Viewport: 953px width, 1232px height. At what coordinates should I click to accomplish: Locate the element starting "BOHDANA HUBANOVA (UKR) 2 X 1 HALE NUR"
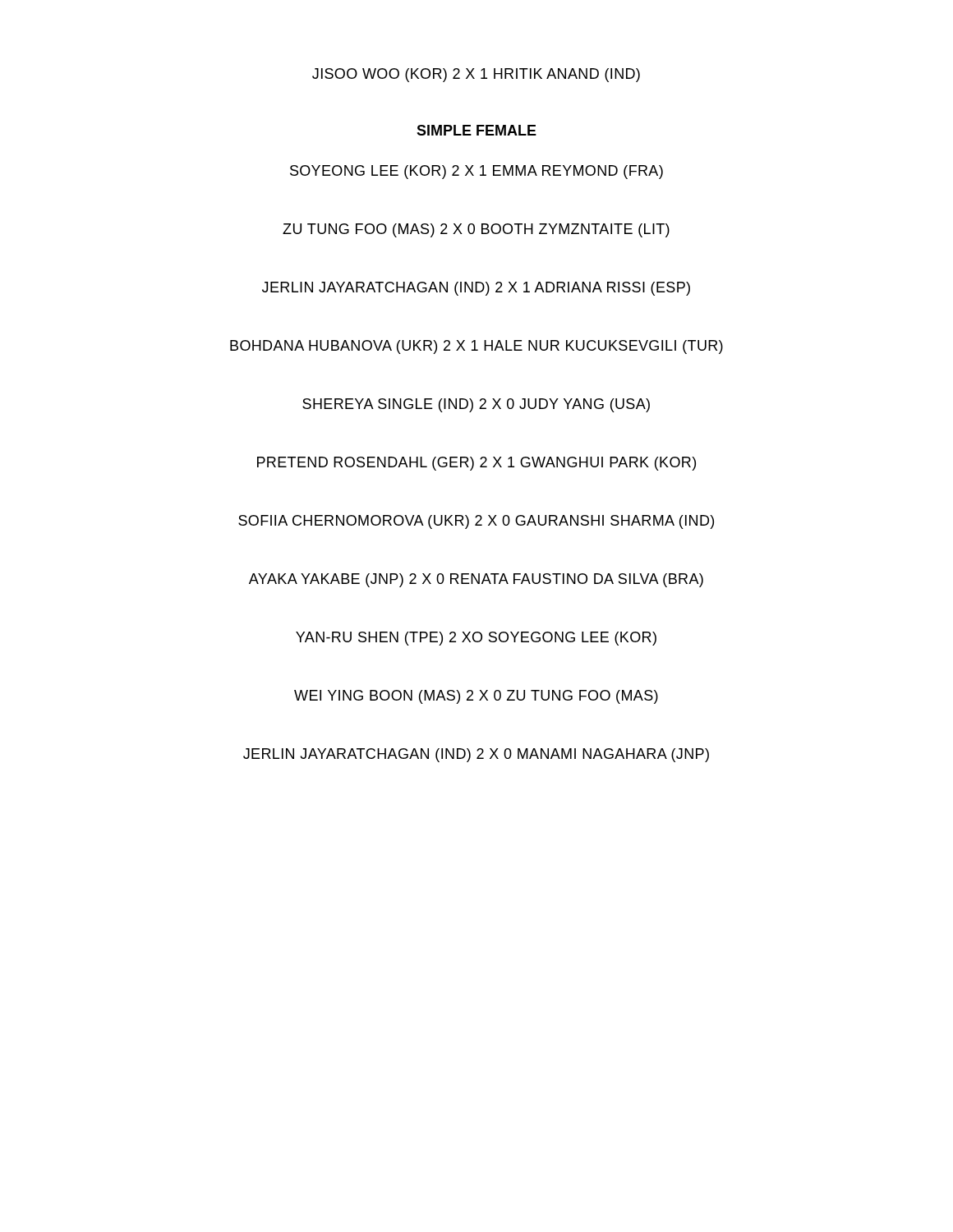[476, 346]
